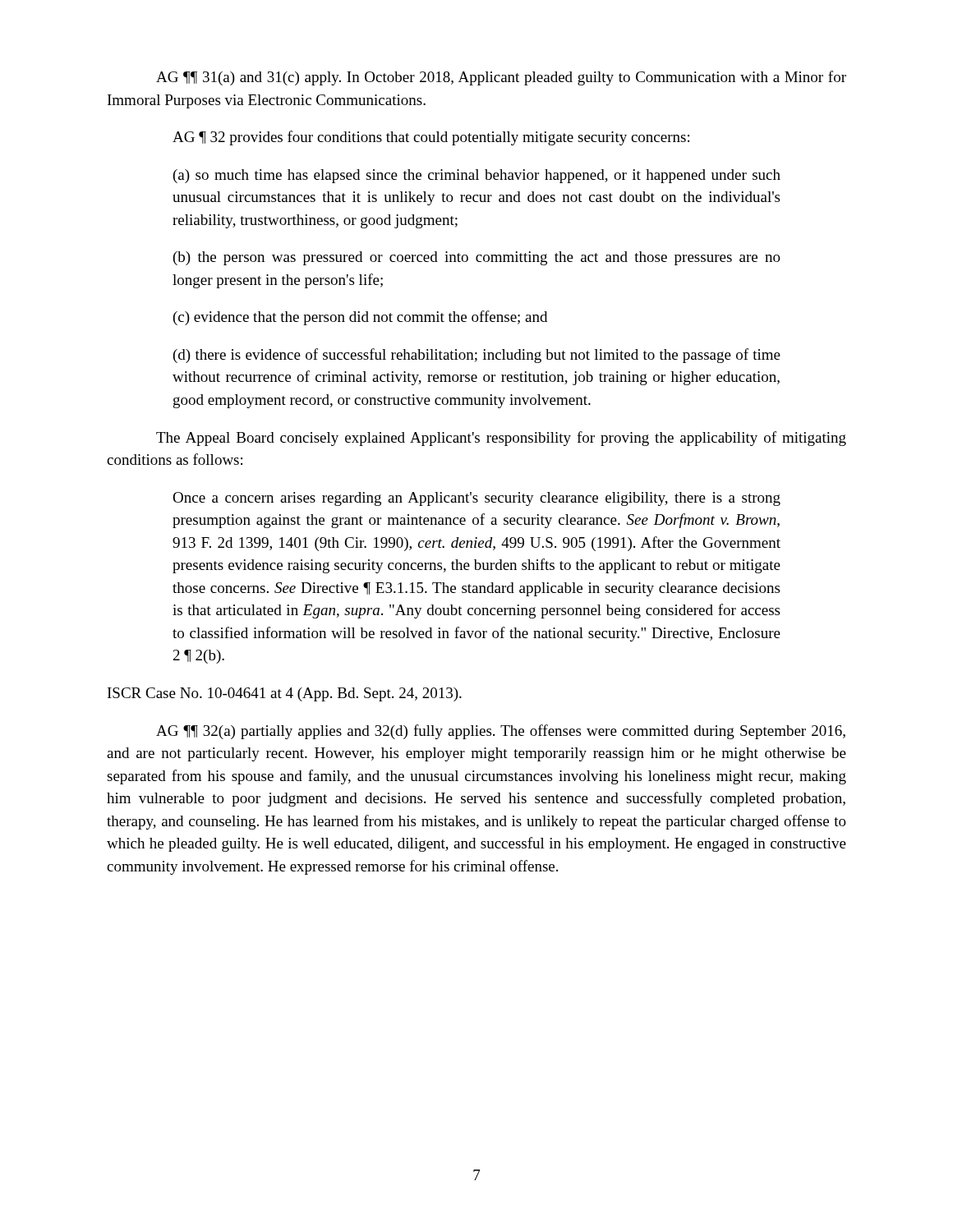Find the block on this page that starts "(a) so much time has"
Screen dimensions: 1232x953
click(476, 197)
